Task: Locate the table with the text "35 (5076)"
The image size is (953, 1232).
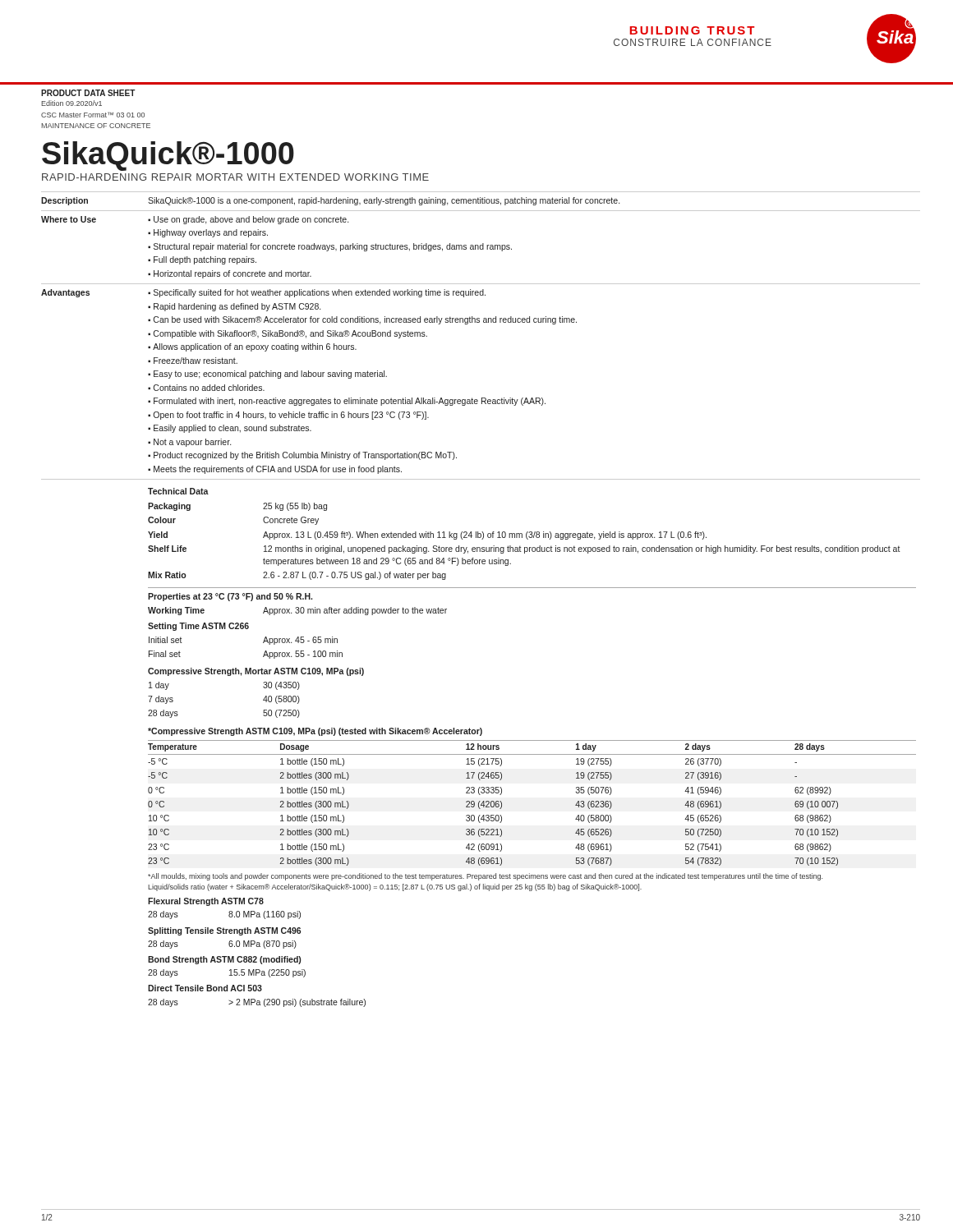Action: point(532,808)
